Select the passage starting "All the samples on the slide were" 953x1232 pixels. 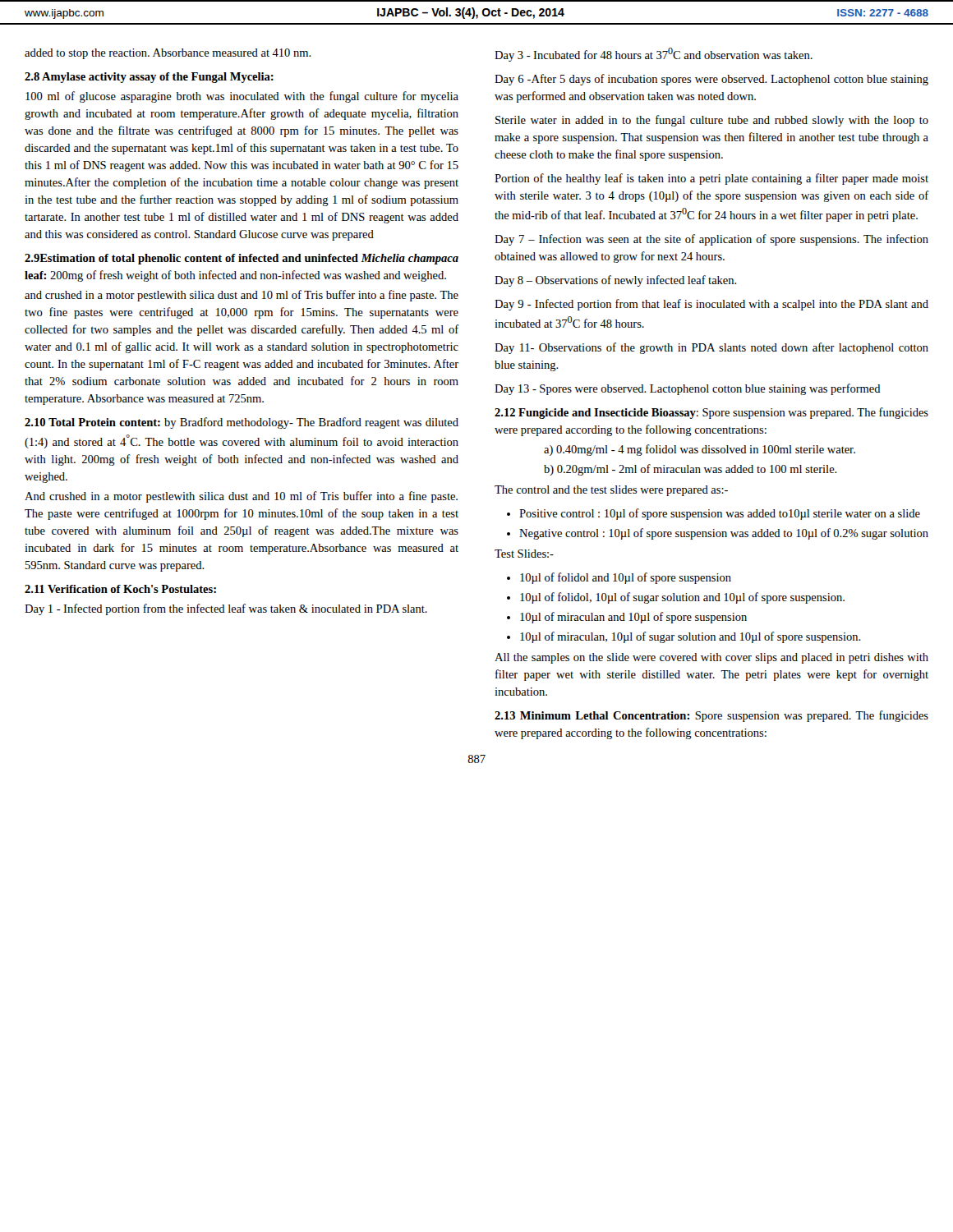click(x=711, y=675)
